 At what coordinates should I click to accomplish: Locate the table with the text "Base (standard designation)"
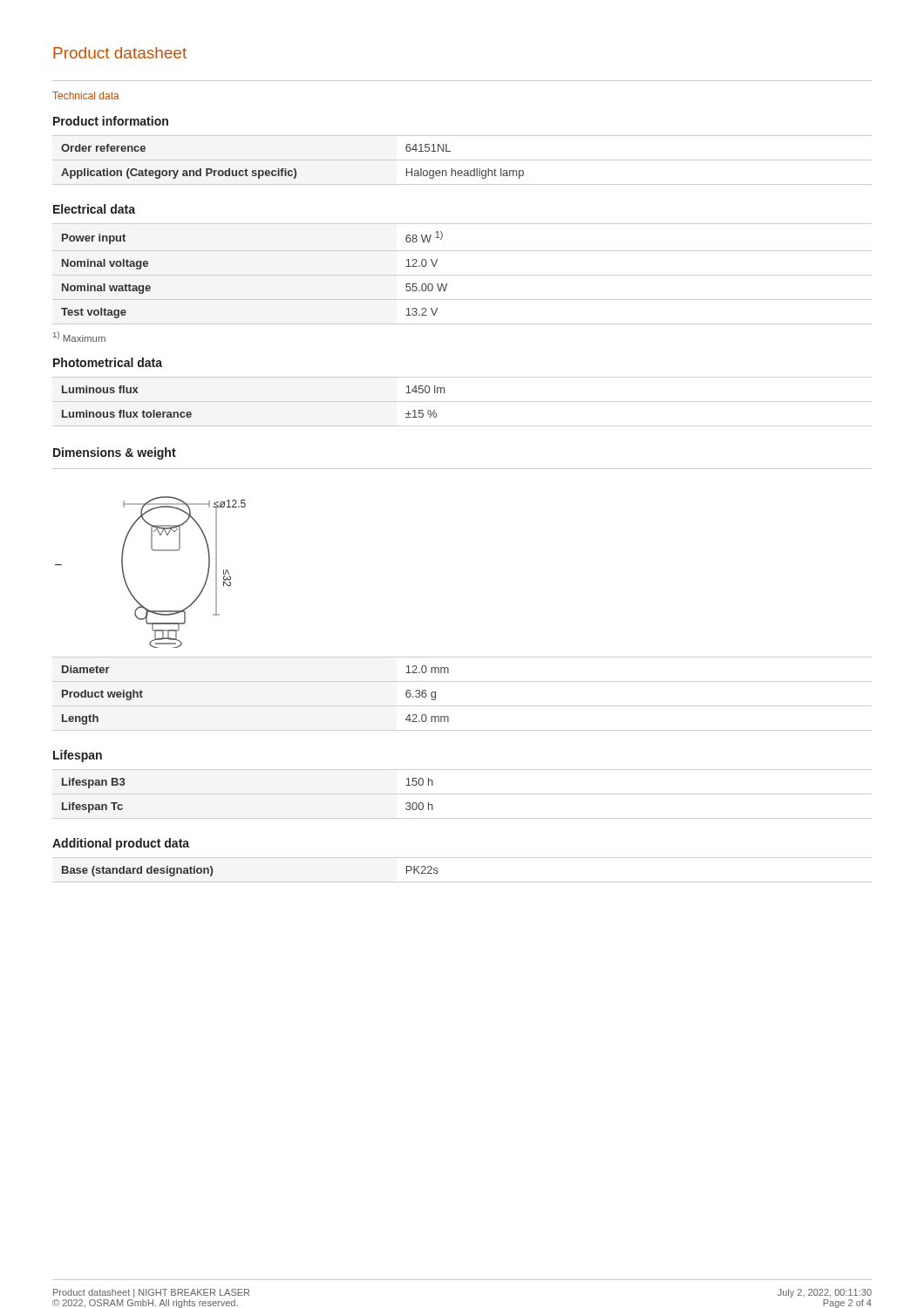tap(462, 870)
